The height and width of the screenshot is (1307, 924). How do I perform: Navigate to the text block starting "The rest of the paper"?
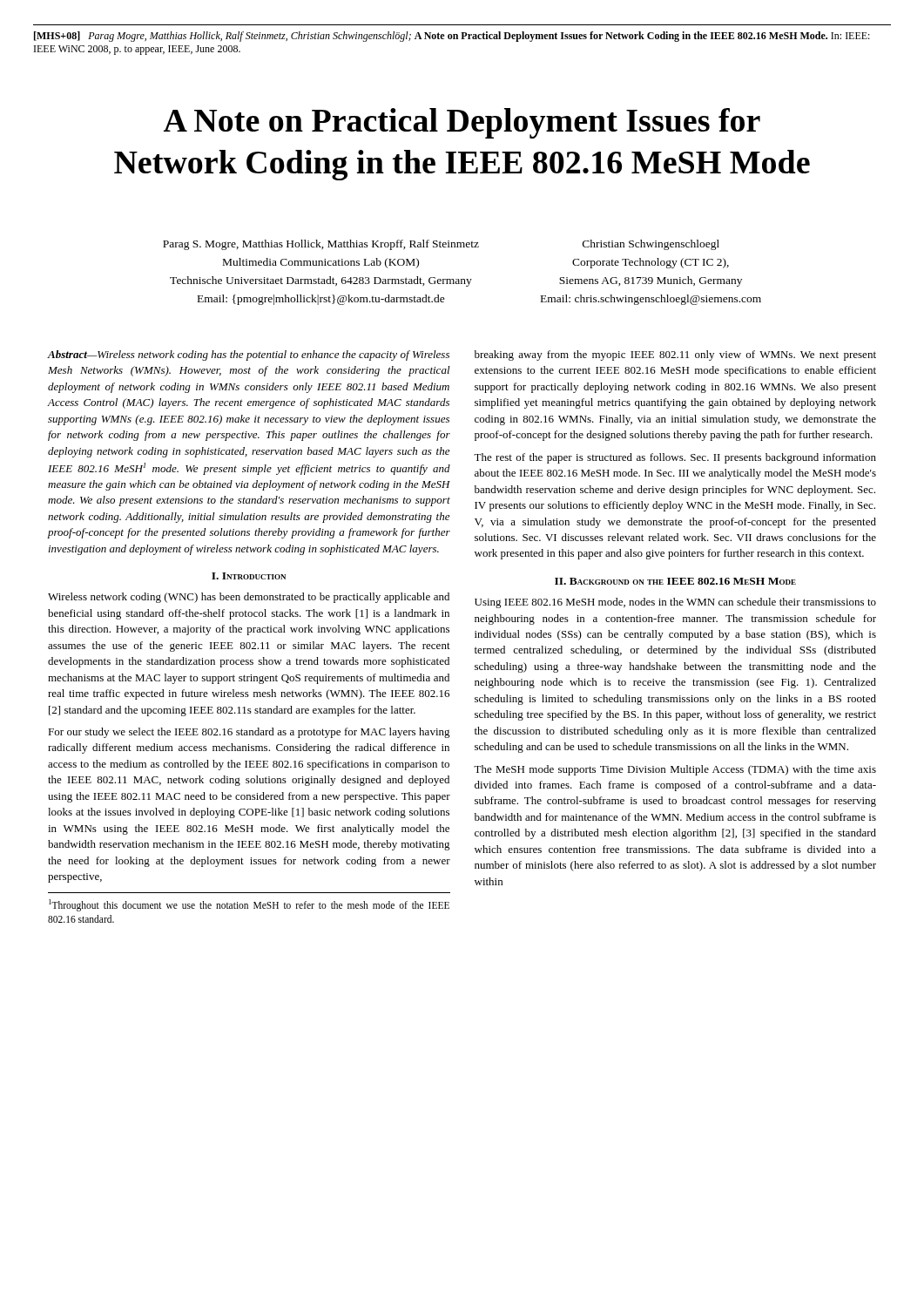(x=675, y=505)
